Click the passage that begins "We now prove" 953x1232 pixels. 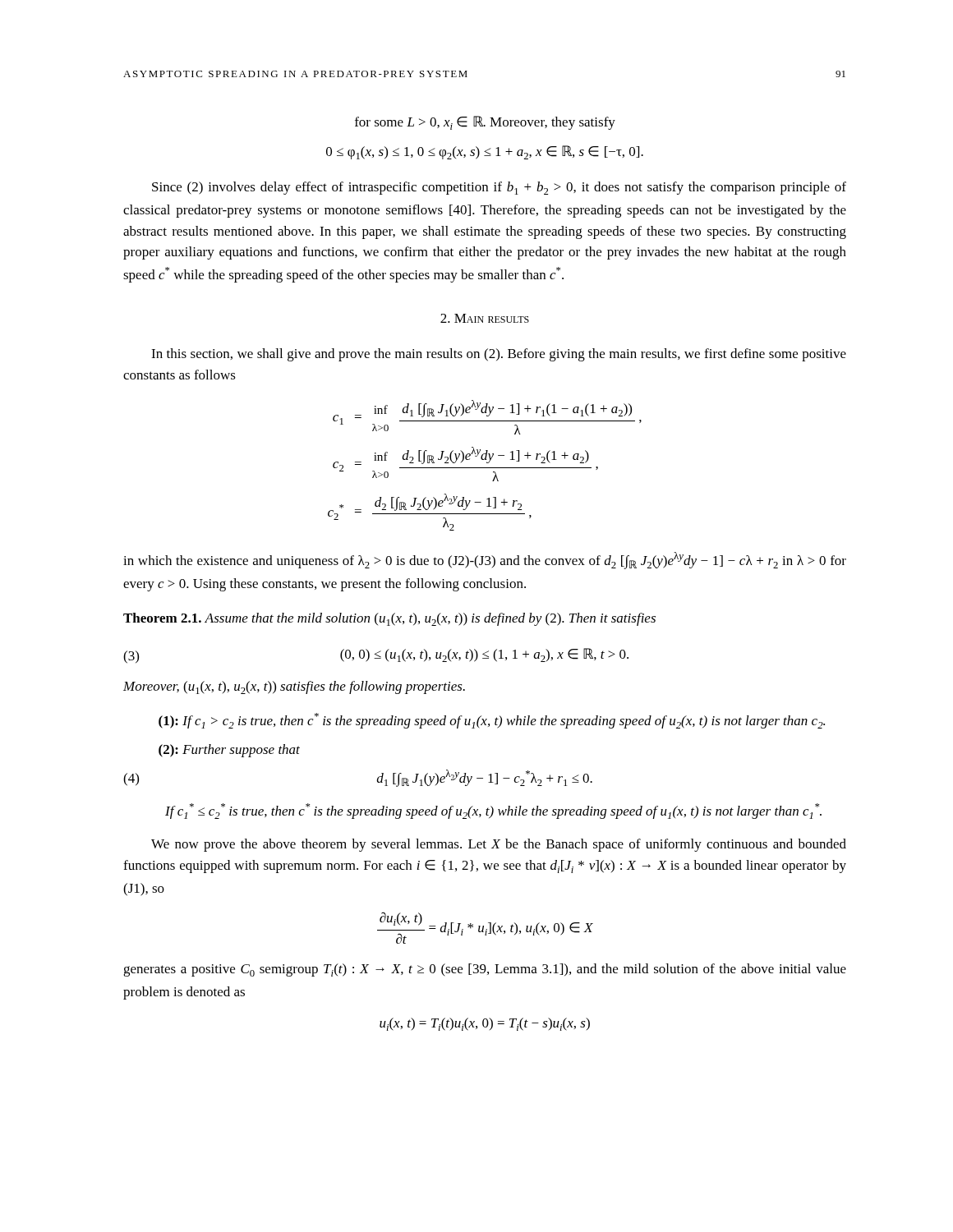(485, 866)
